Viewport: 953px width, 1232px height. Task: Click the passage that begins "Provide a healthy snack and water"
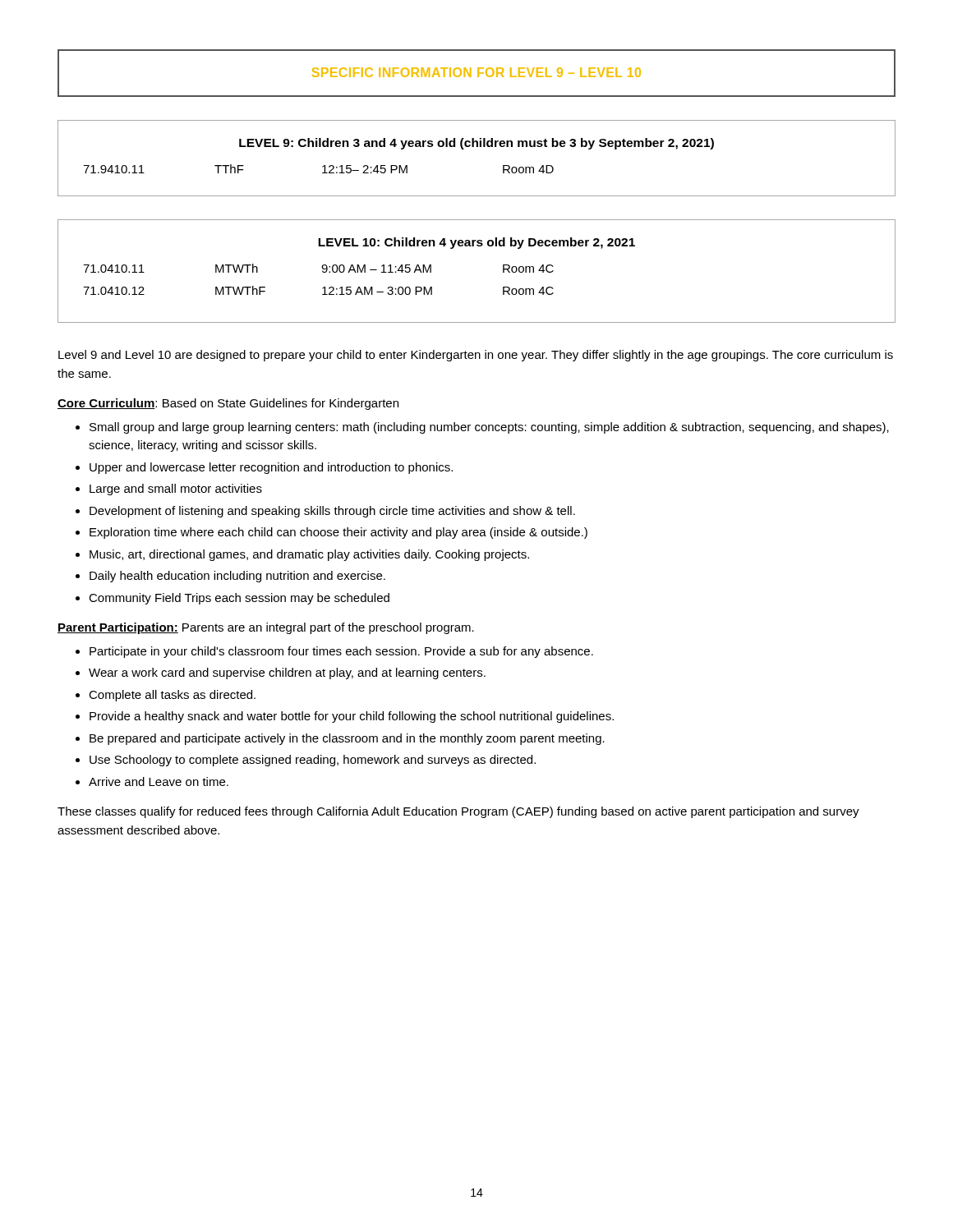pos(352,716)
